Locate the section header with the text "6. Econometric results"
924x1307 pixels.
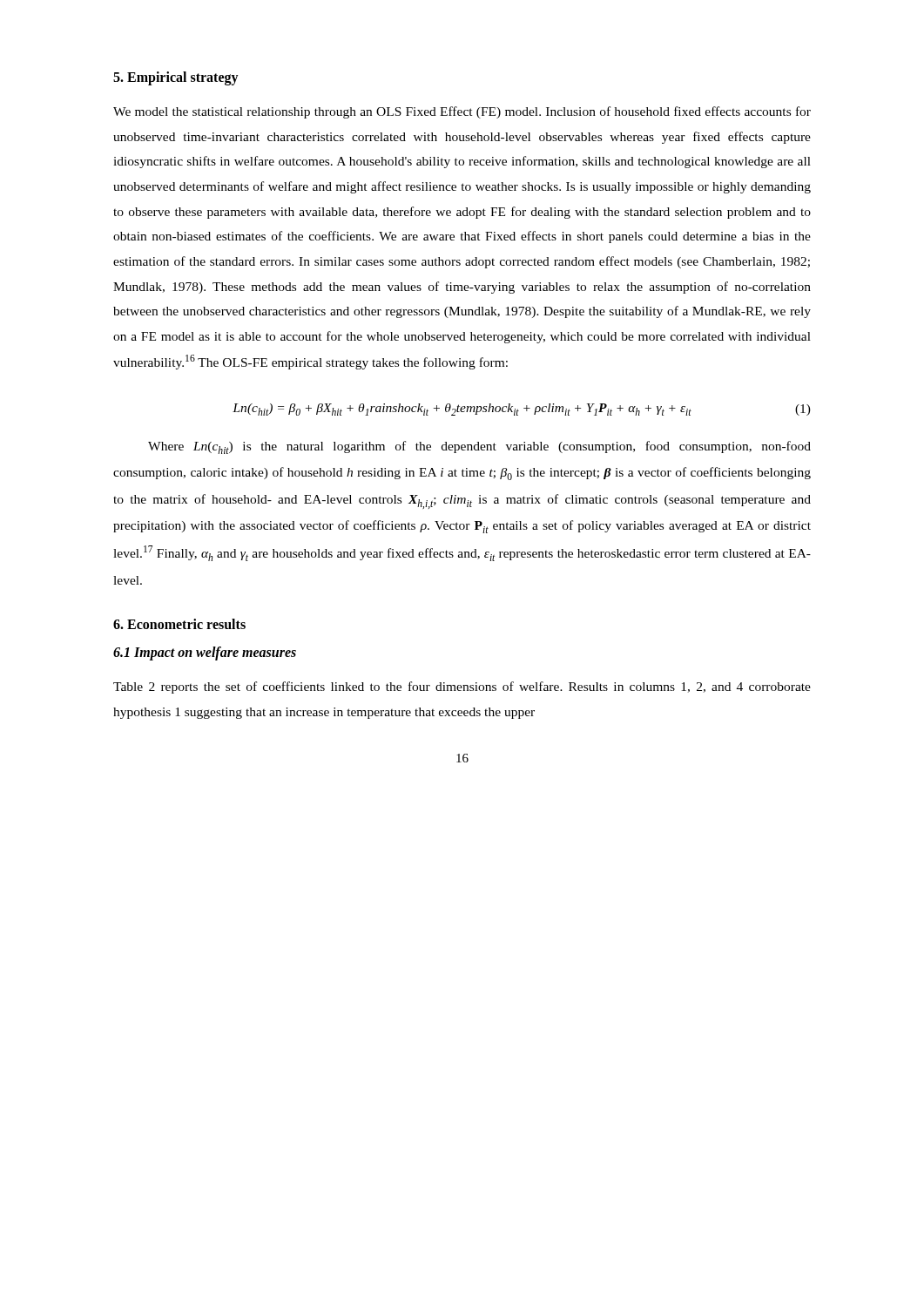tap(179, 625)
